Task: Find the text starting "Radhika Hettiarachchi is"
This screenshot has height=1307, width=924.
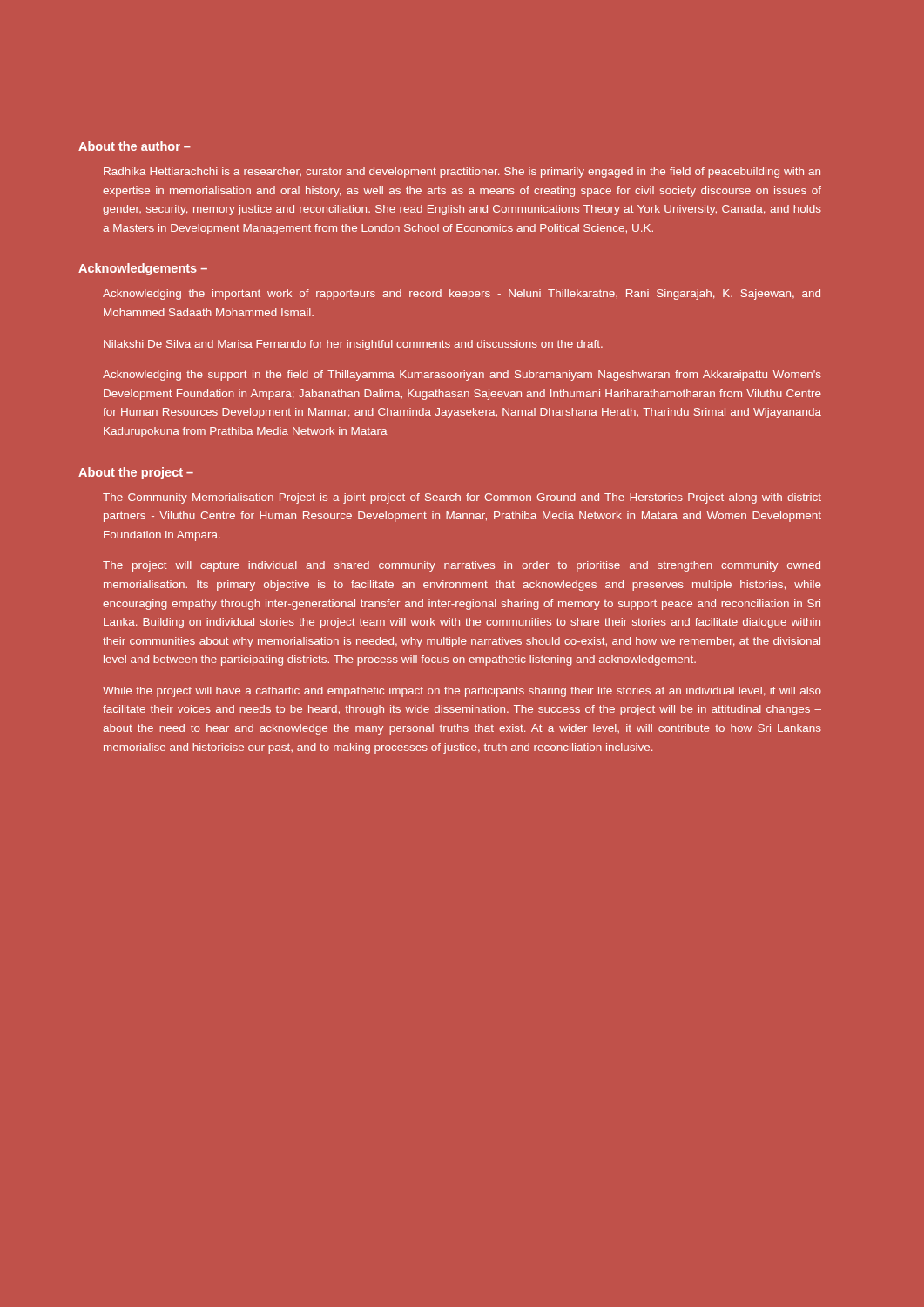Action: (462, 199)
